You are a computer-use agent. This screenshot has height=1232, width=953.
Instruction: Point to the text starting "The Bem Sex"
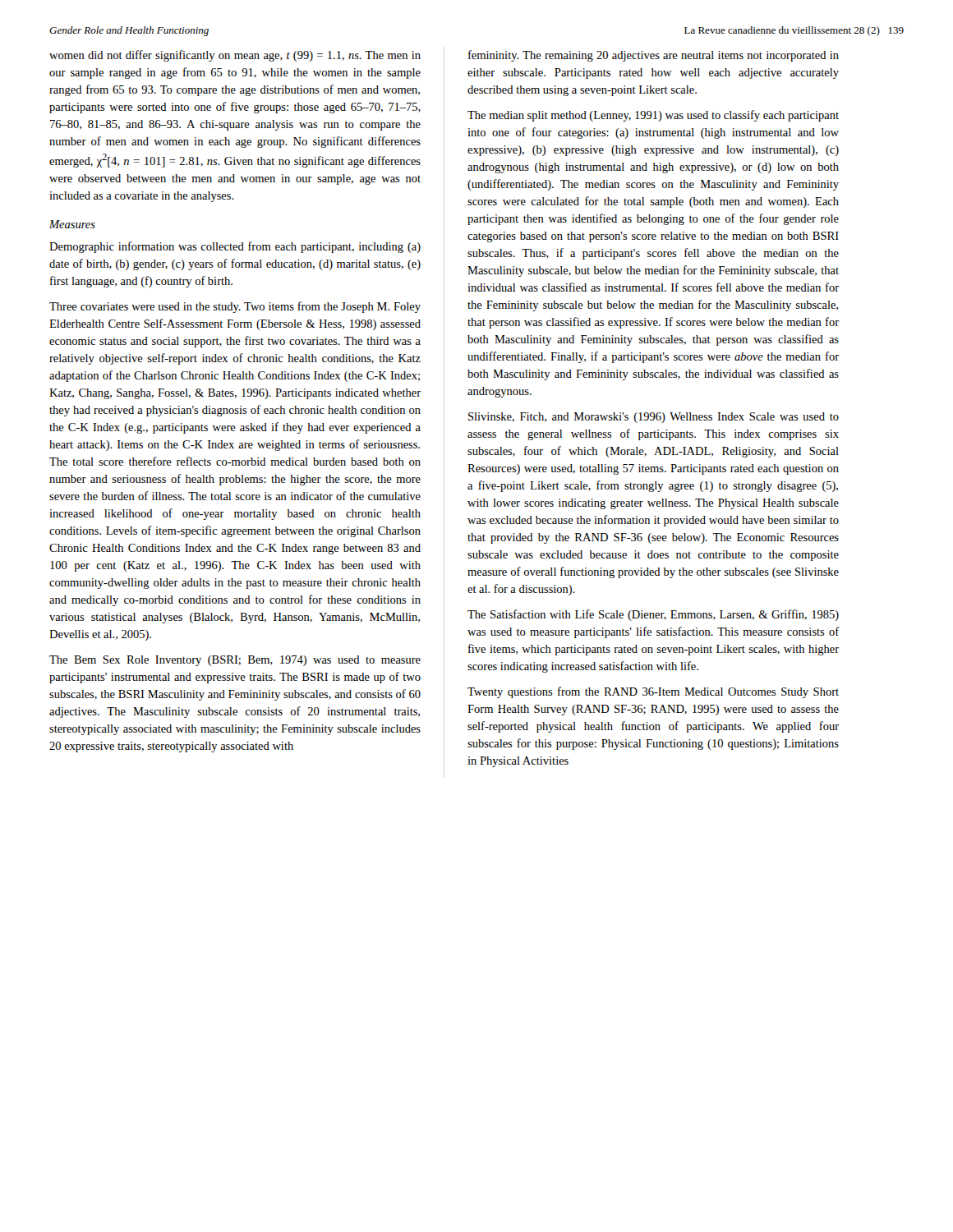pyautogui.click(x=235, y=703)
